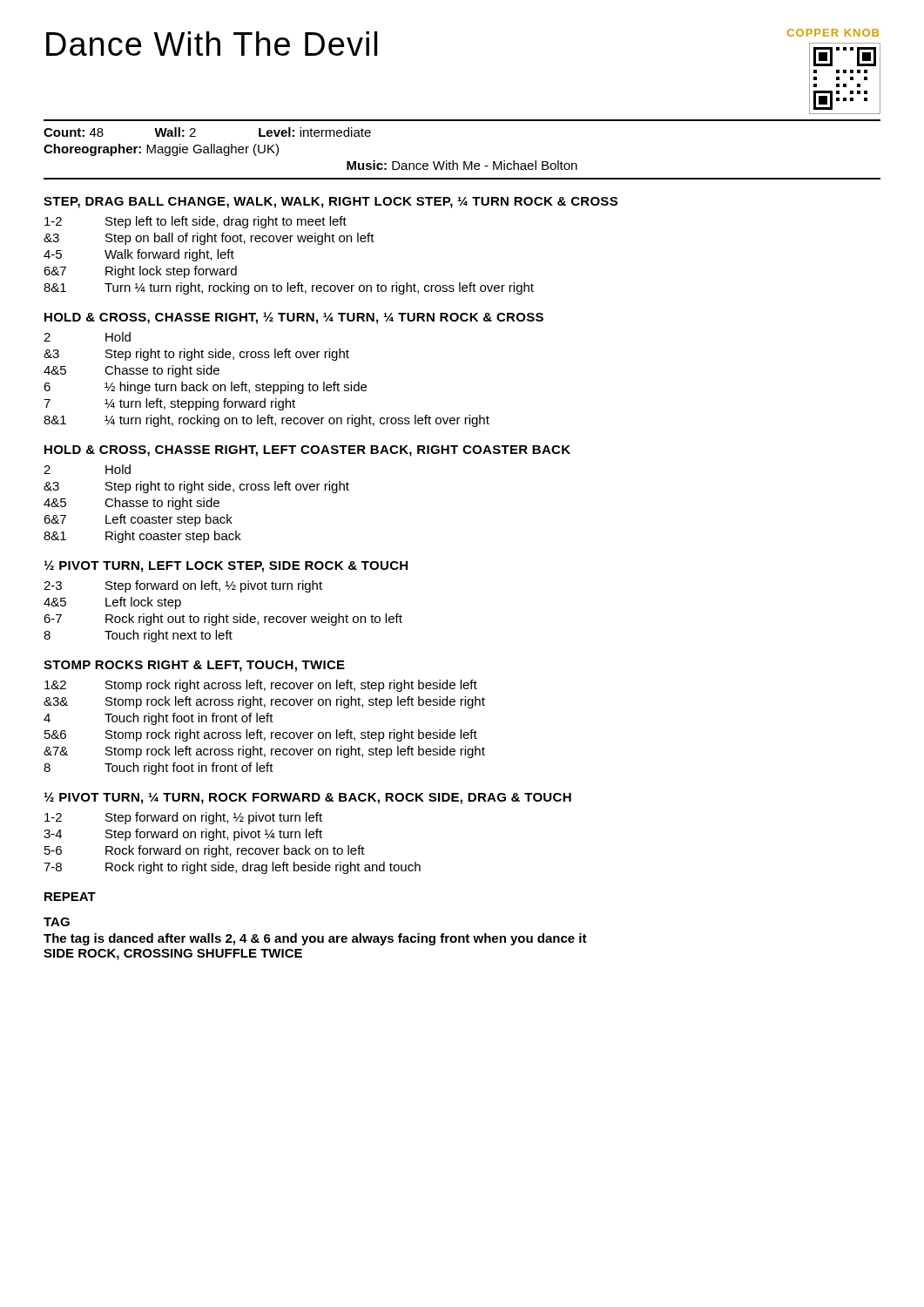Locate the list item that reads "6&7Left coaster step back"
Screen dimensions: 1307x924
[138, 520]
